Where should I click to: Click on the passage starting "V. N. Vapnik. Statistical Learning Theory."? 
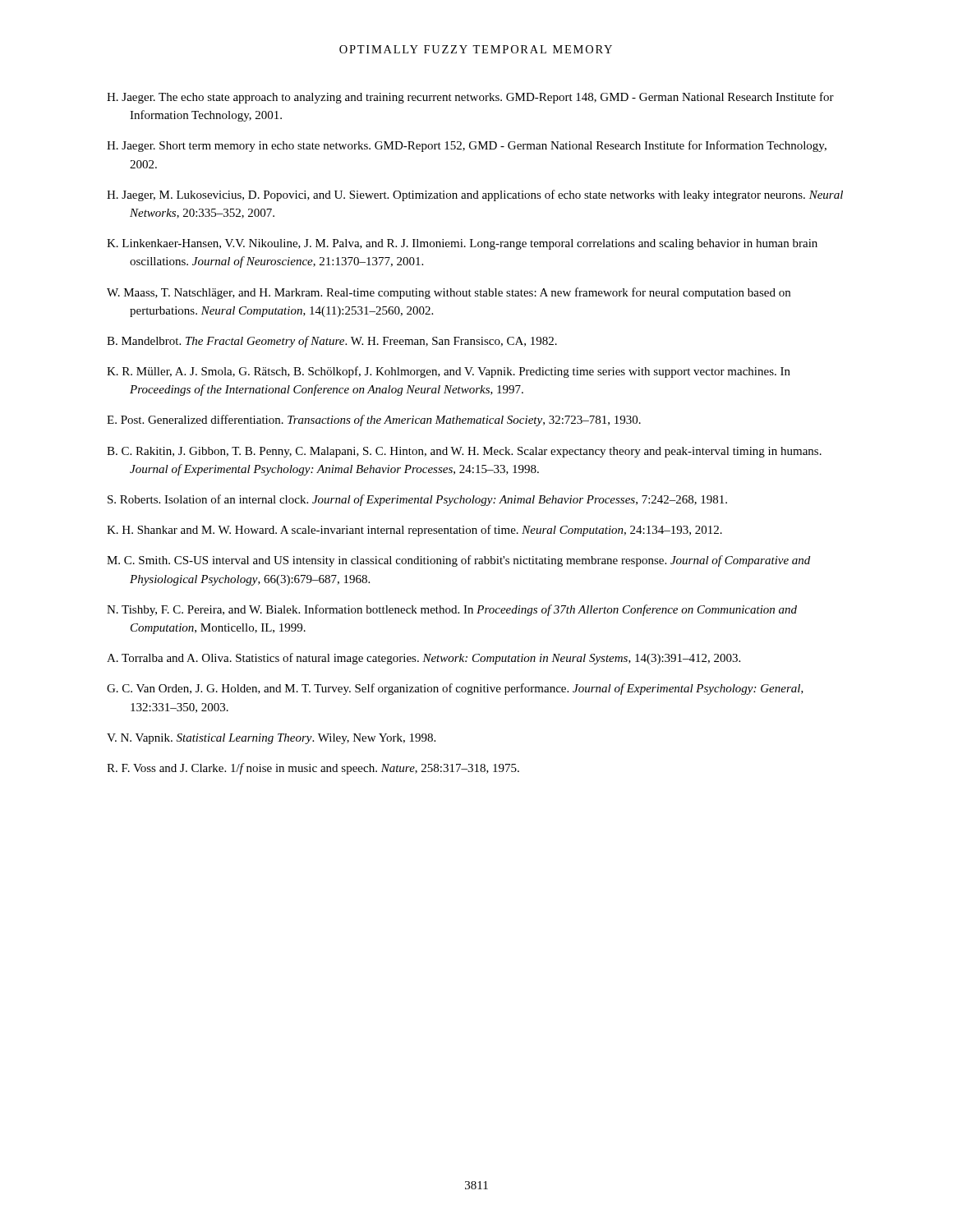[x=272, y=737]
